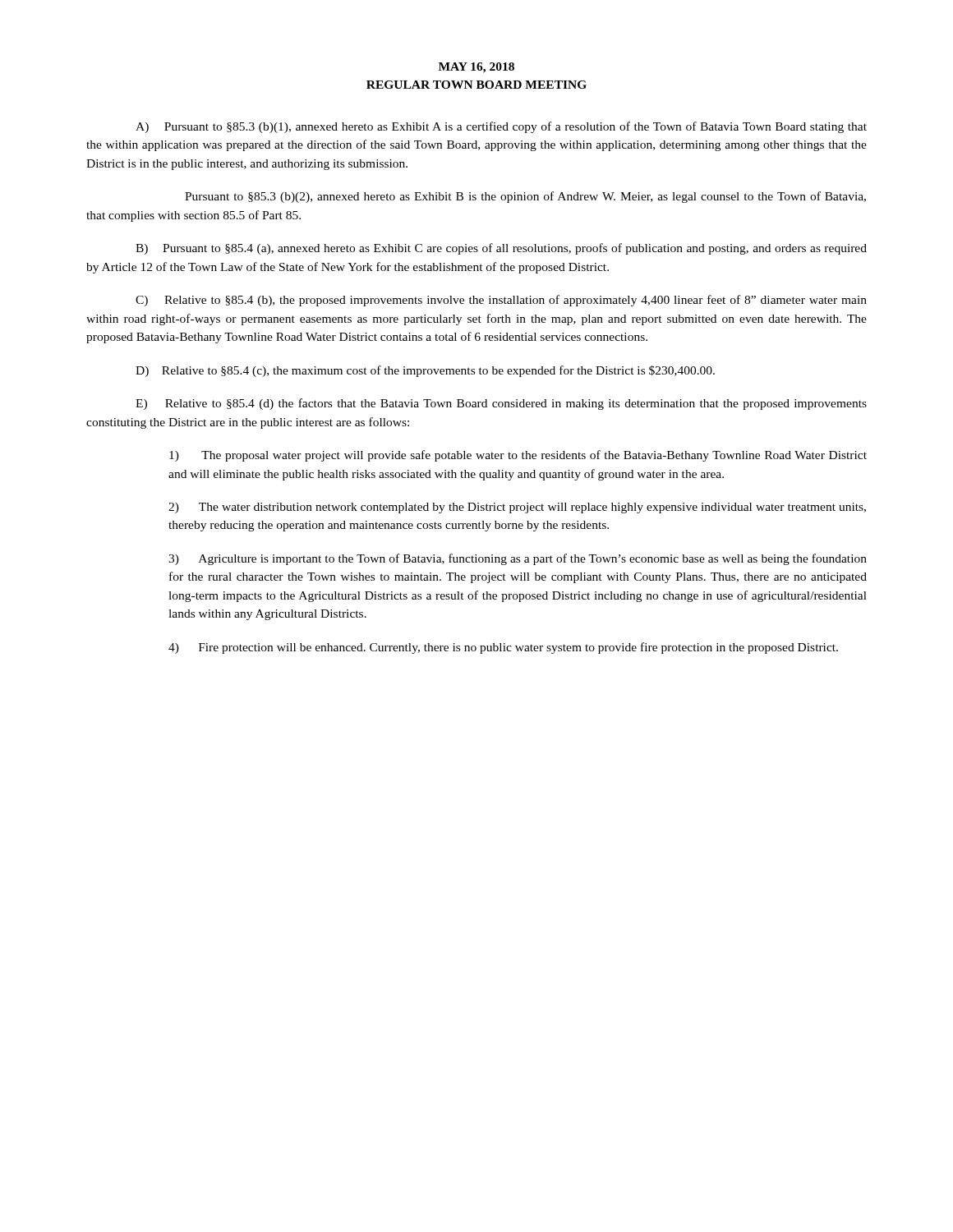Navigate to the region starting "1) The proposal water project will"
Screen dimensions: 1232x953
coord(518,464)
